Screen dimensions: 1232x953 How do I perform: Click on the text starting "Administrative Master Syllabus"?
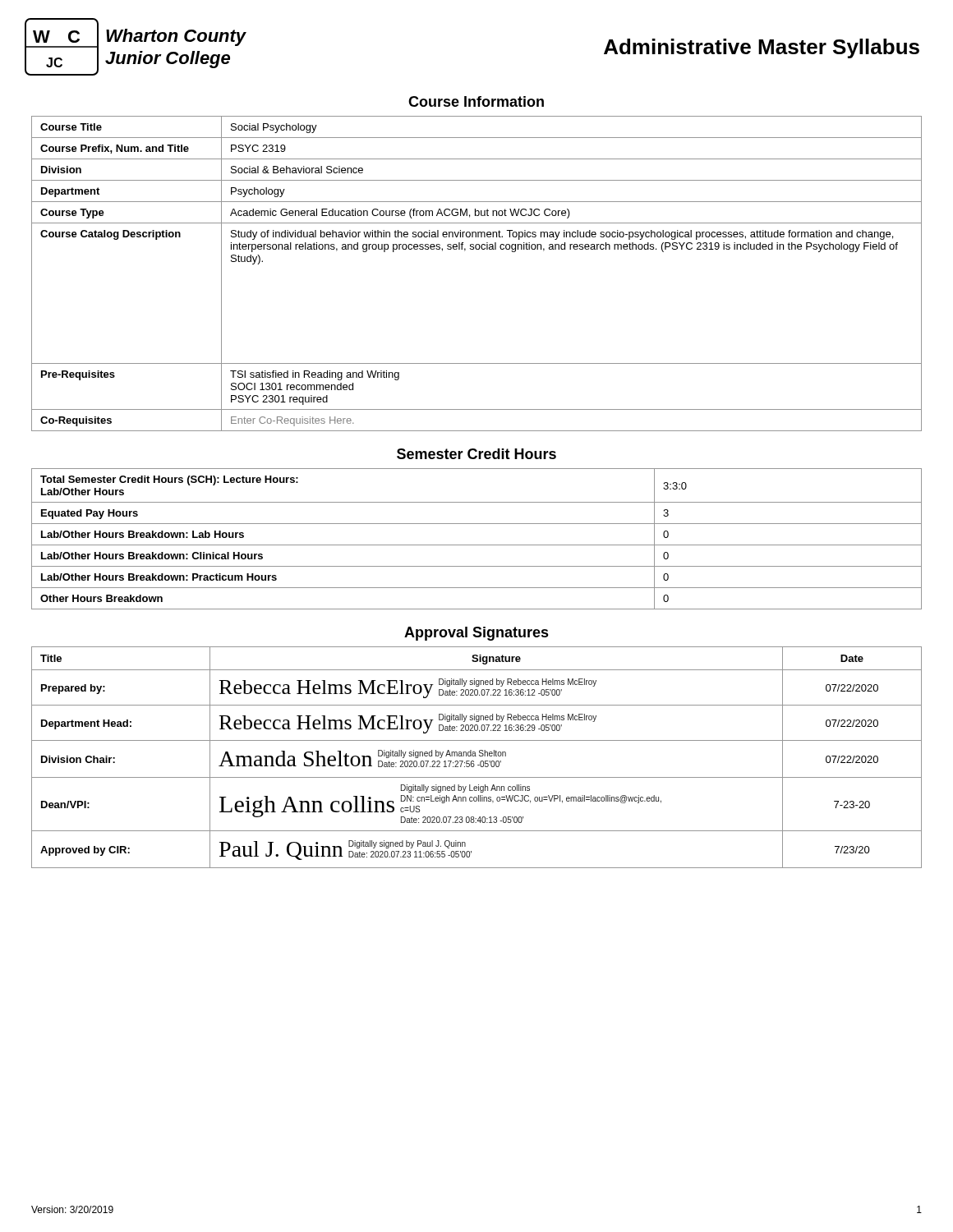pos(762,46)
